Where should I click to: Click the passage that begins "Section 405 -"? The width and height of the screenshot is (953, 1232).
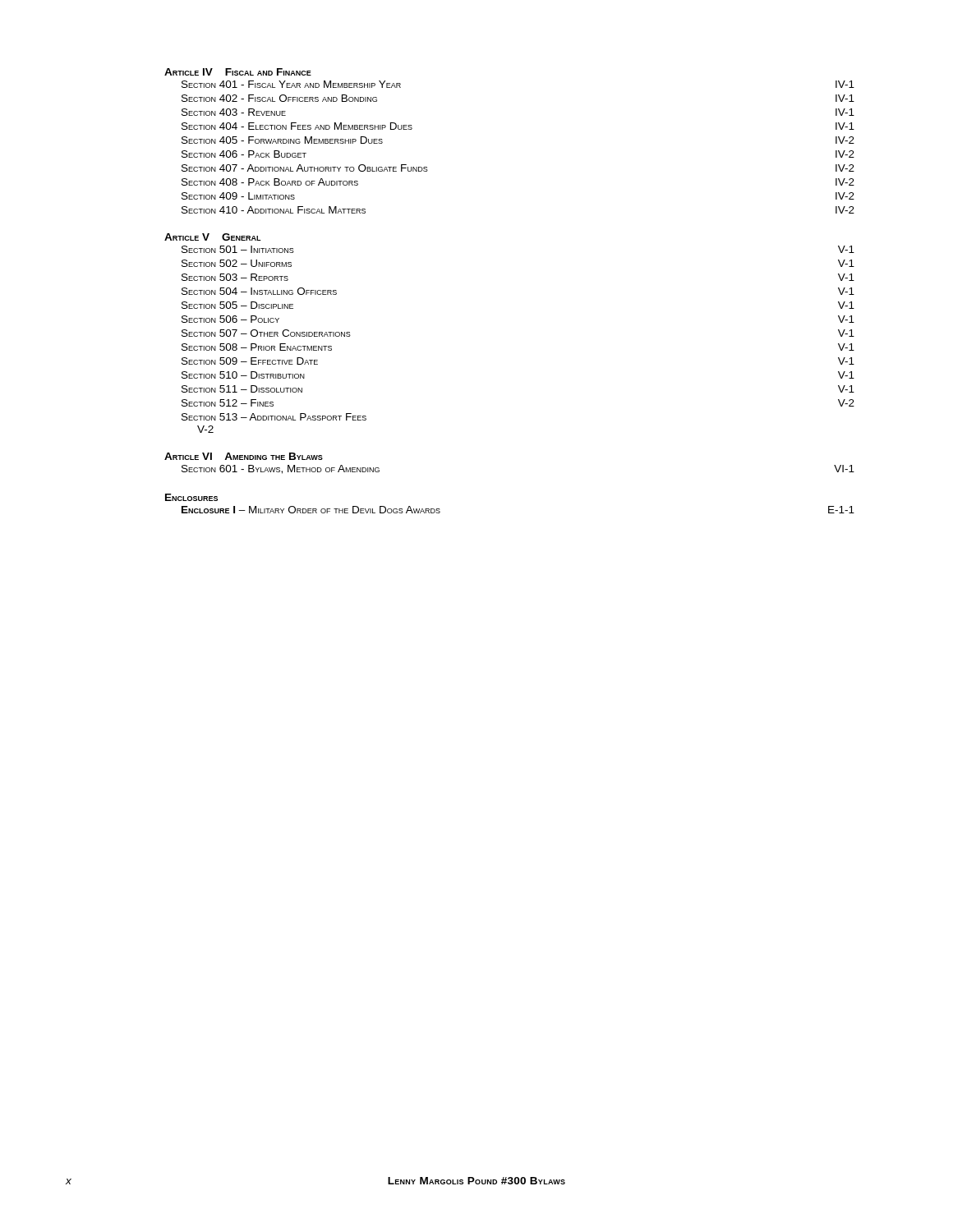285,139
